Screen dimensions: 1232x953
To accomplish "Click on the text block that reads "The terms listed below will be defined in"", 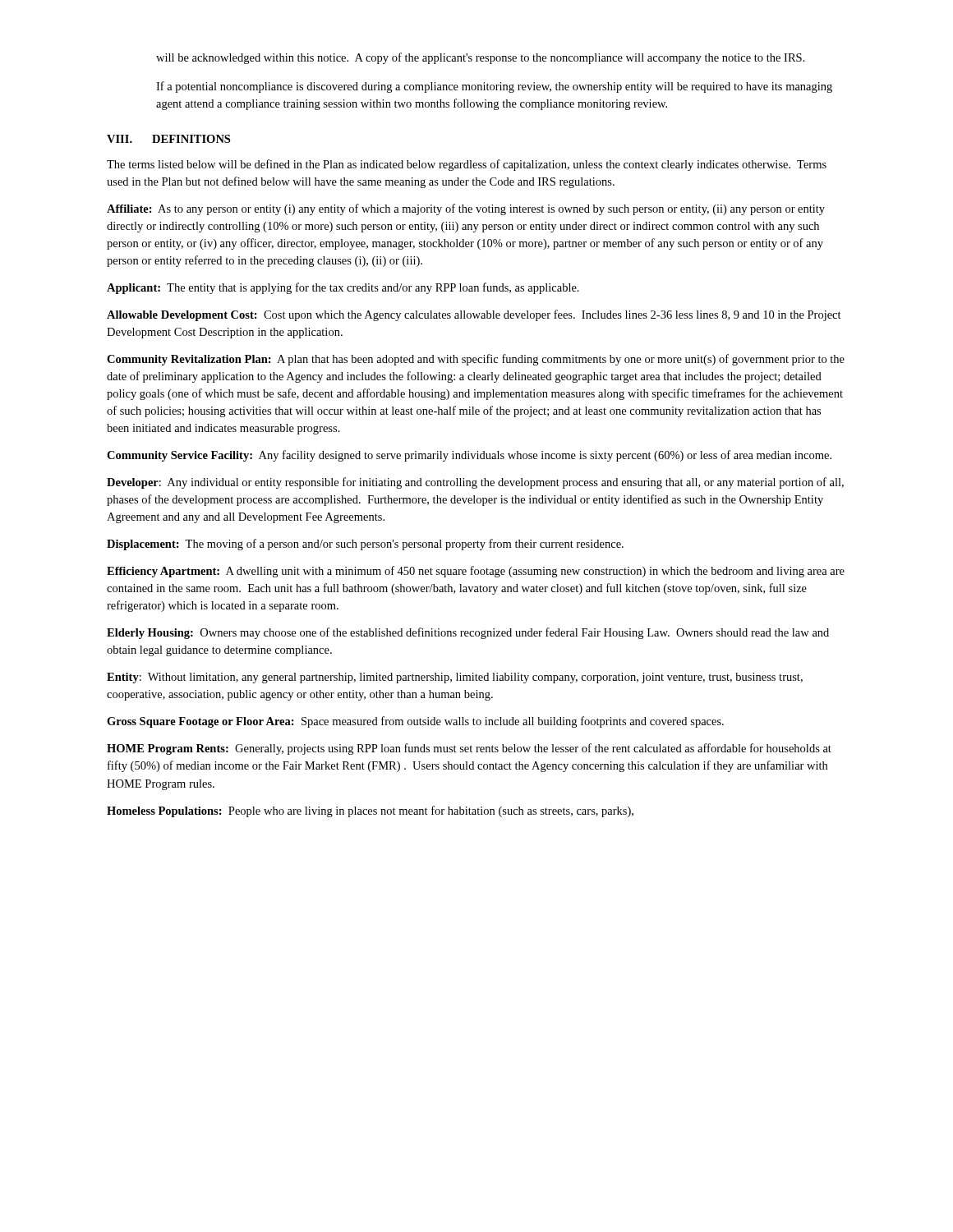I will coord(467,173).
